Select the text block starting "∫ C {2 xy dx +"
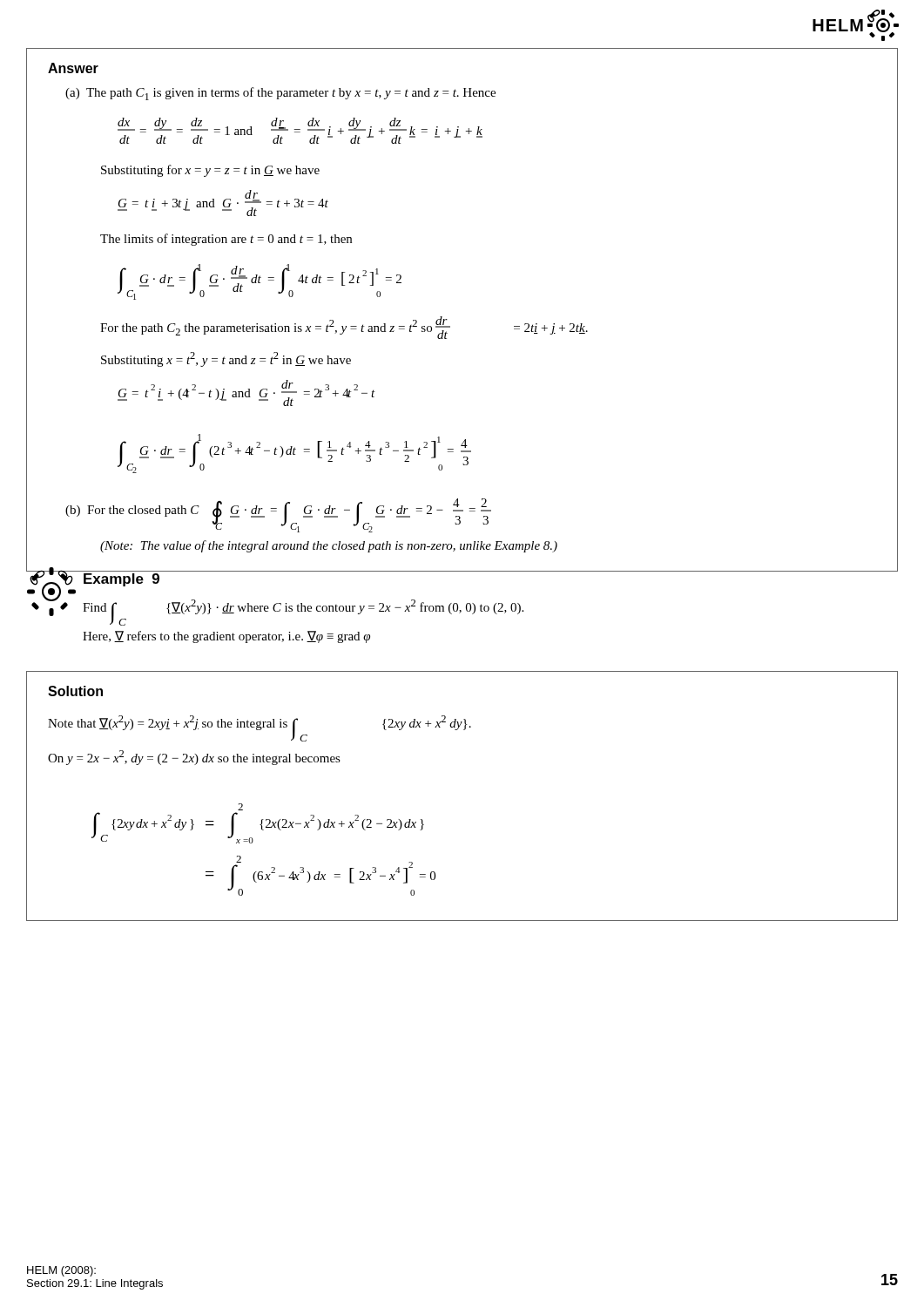The height and width of the screenshot is (1307, 924). pyautogui.click(x=388, y=838)
